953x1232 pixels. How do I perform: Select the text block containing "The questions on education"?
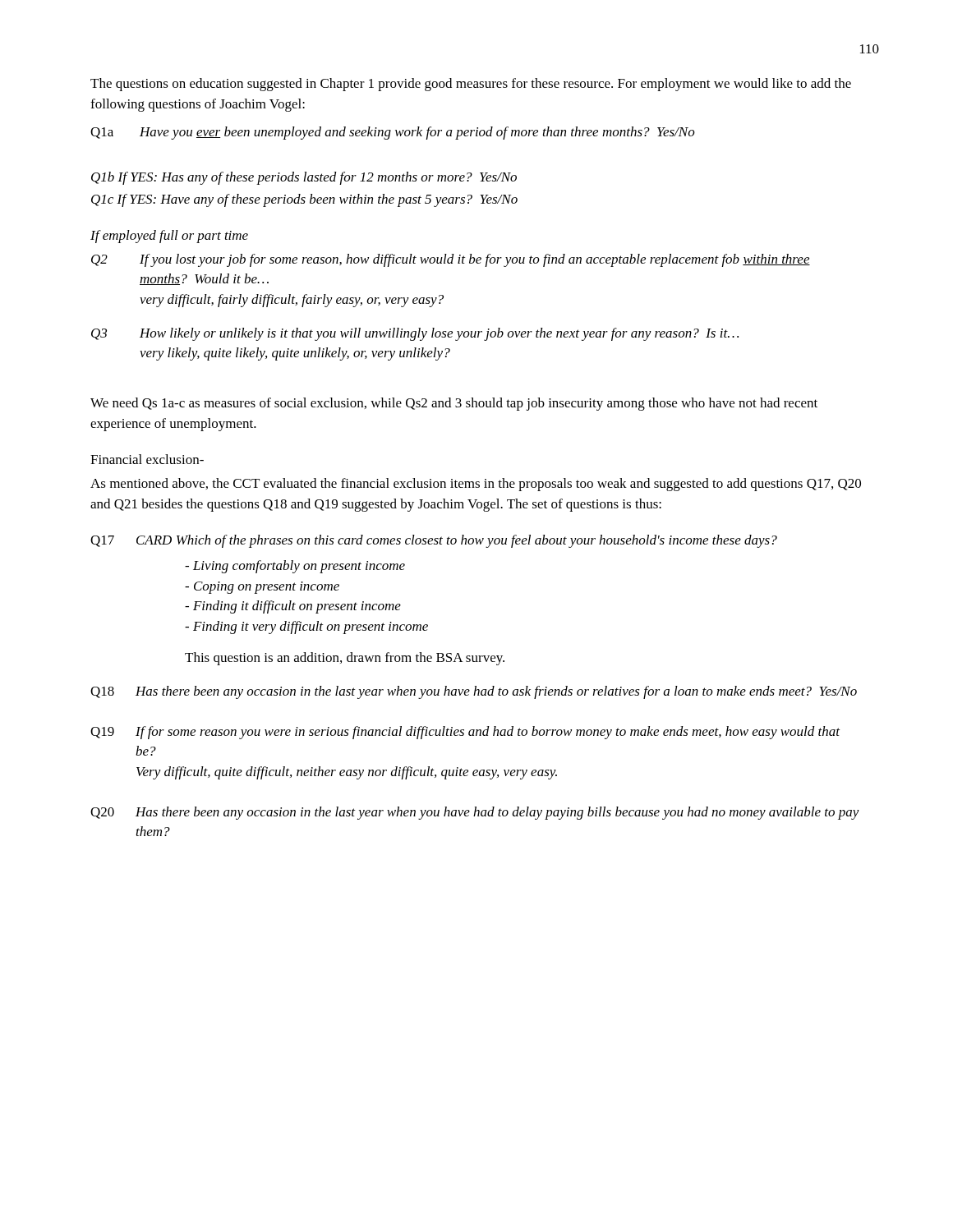(471, 93)
